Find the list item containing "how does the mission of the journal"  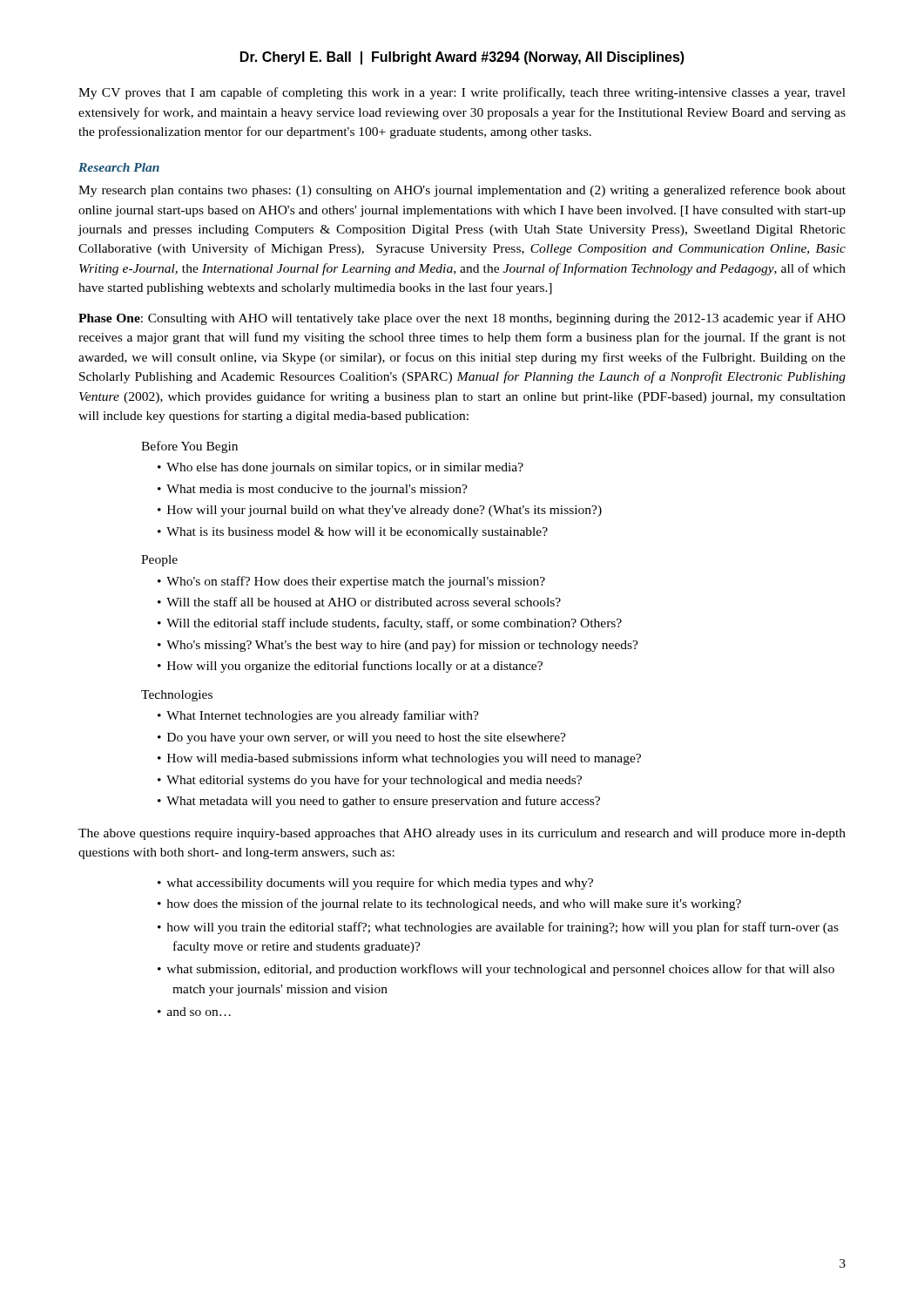[457, 903]
